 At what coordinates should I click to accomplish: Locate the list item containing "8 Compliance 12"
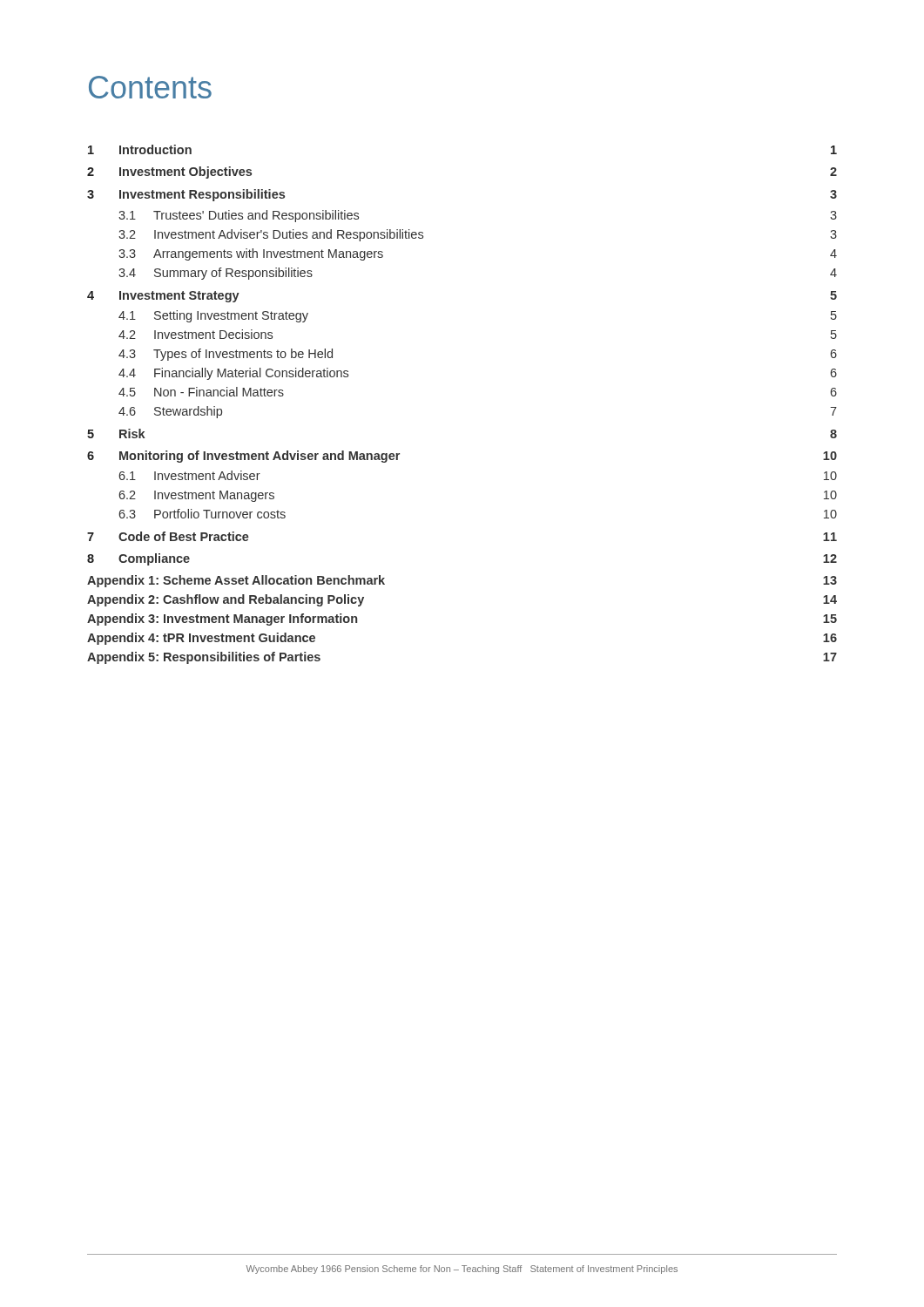point(155,559)
